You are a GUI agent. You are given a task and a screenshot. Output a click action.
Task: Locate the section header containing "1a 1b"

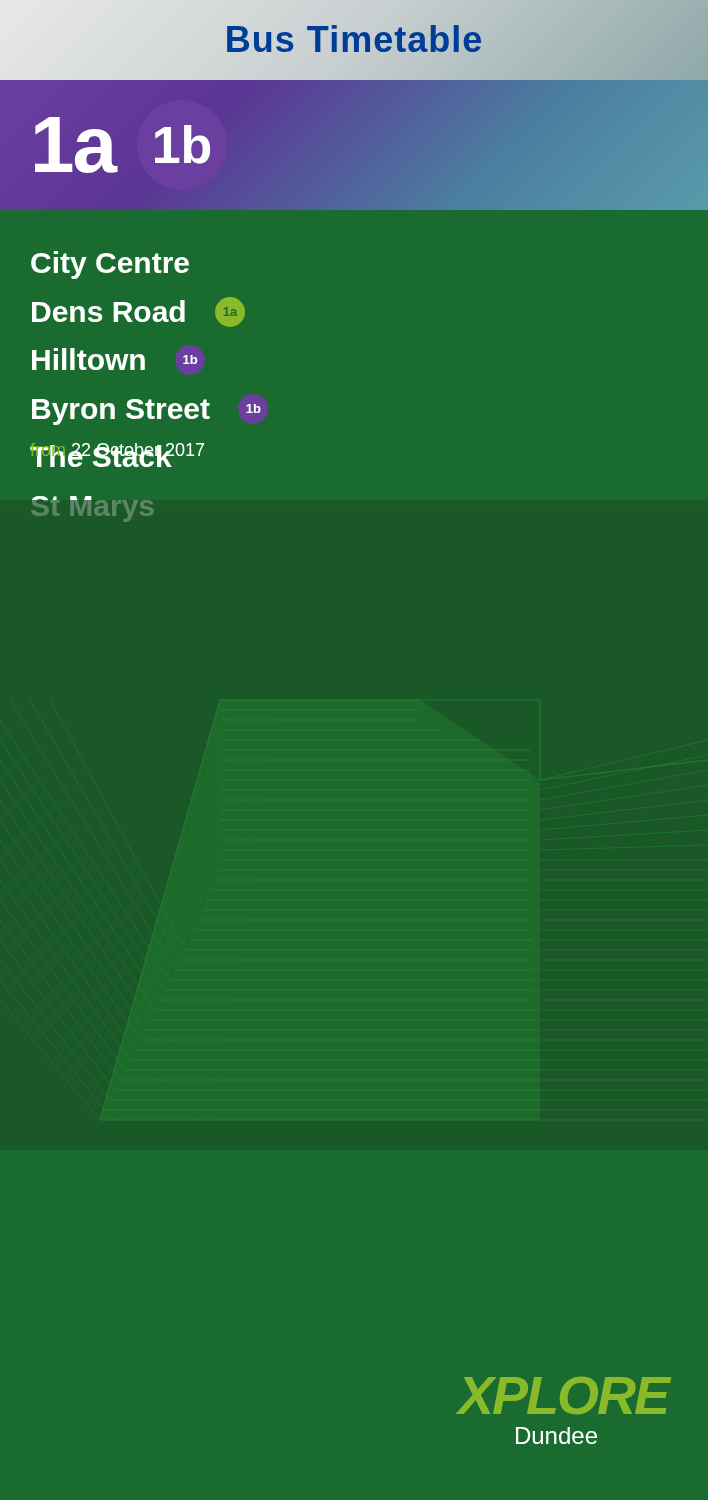click(129, 145)
